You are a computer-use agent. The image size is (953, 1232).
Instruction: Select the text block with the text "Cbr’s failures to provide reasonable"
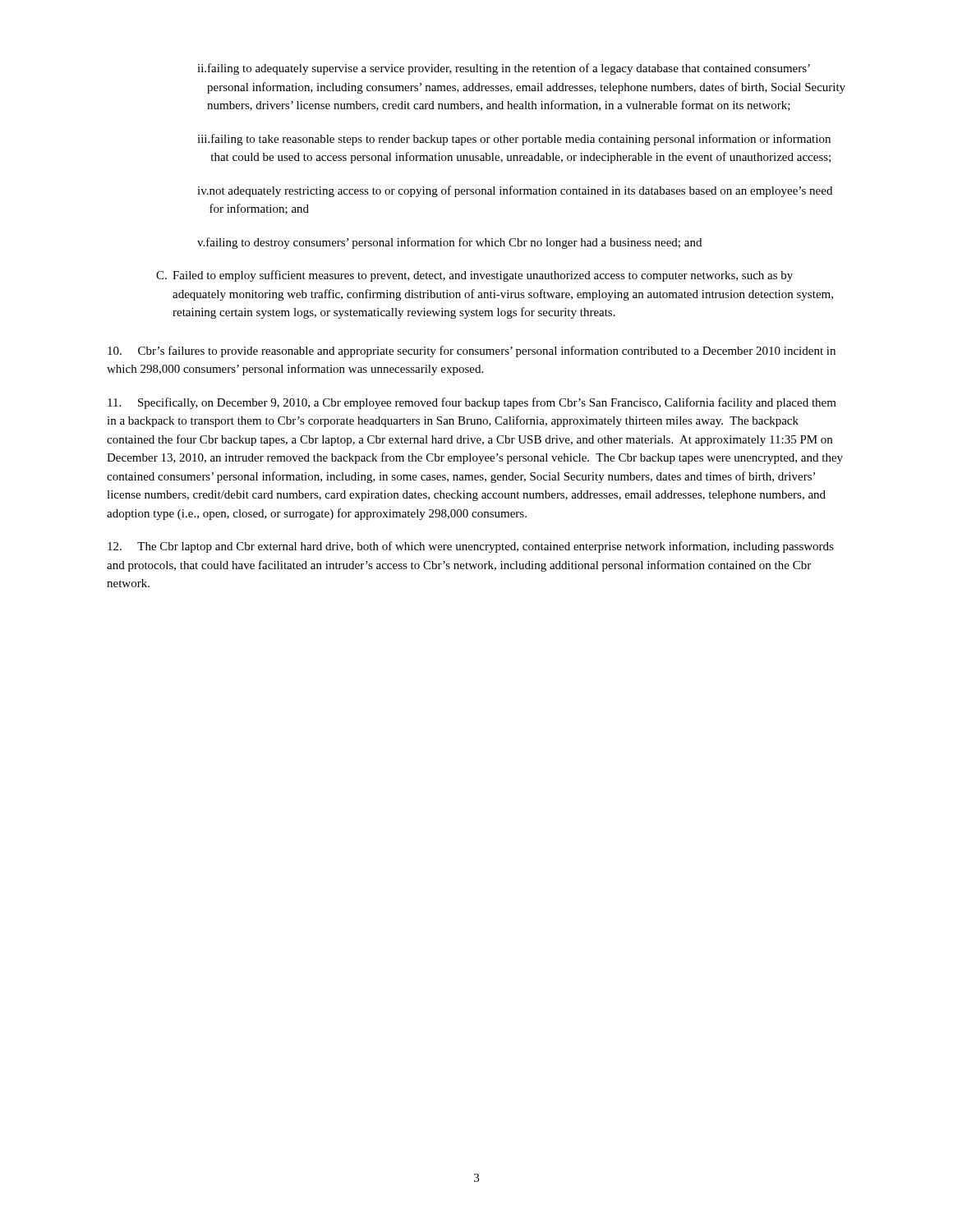[x=471, y=360]
